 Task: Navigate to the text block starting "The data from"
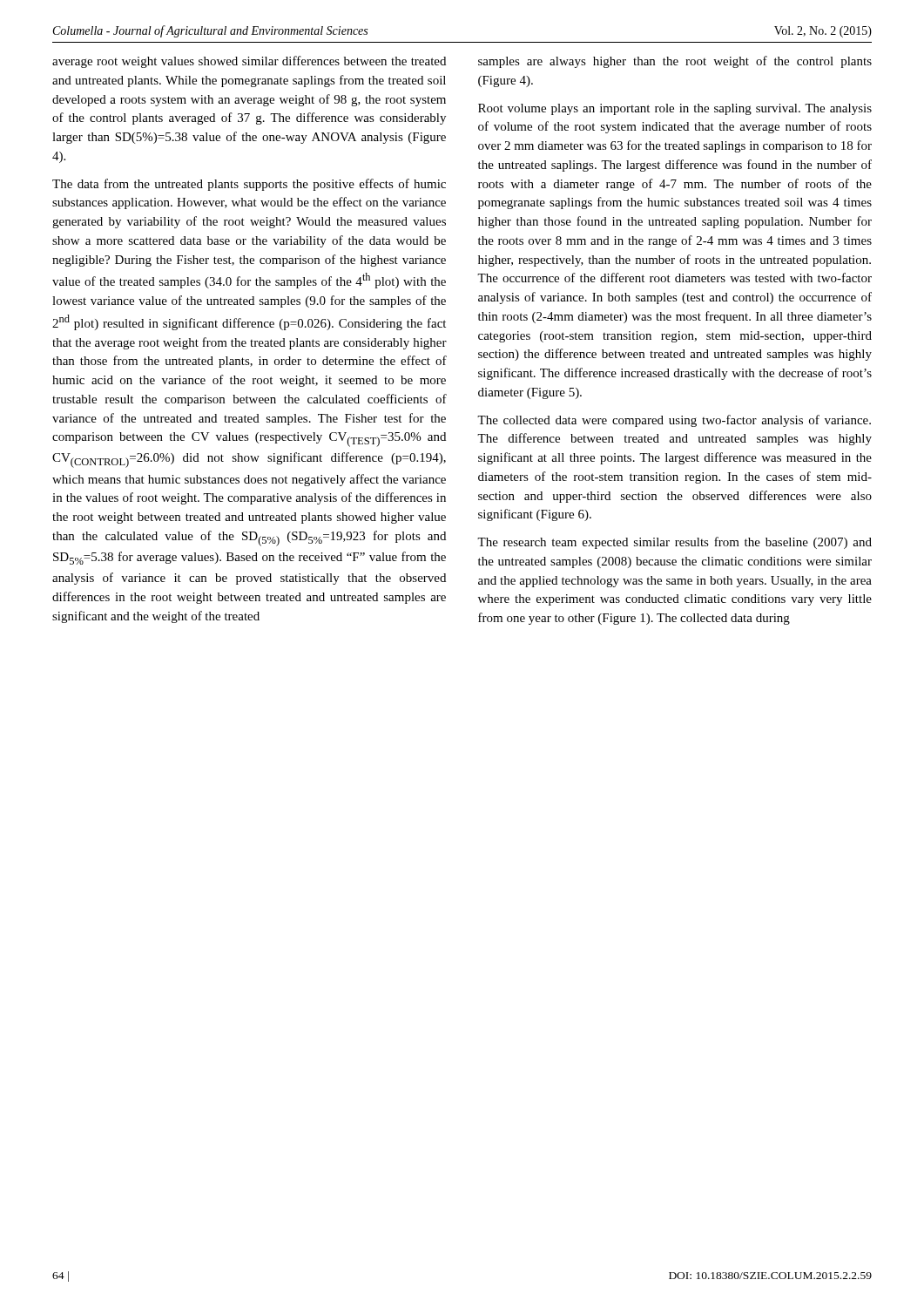tap(249, 400)
